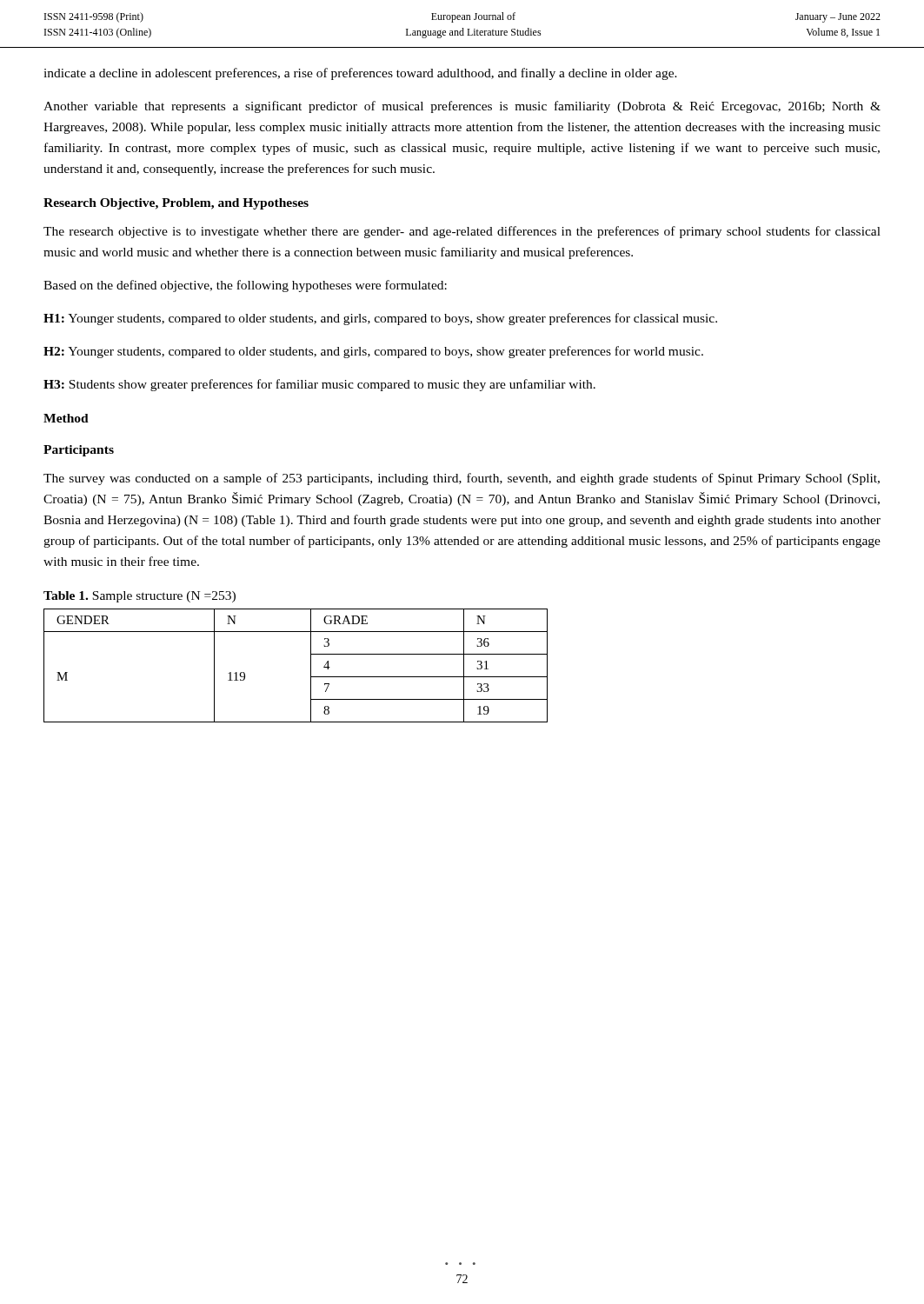
Task: Point to the text block starting "Table 1. Sample structure (N =253)"
Action: coord(140,595)
